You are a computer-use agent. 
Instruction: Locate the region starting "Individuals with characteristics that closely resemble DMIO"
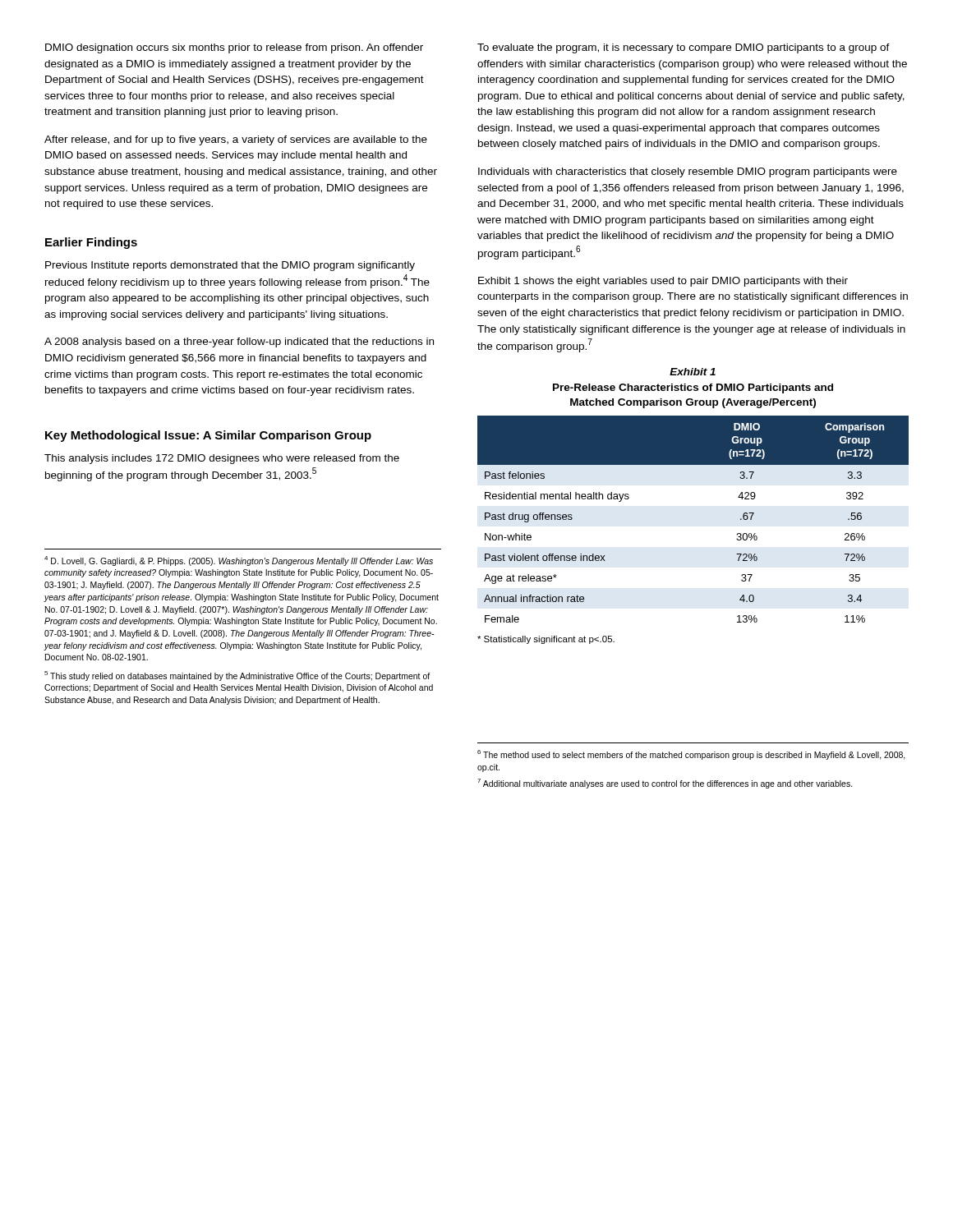691,212
